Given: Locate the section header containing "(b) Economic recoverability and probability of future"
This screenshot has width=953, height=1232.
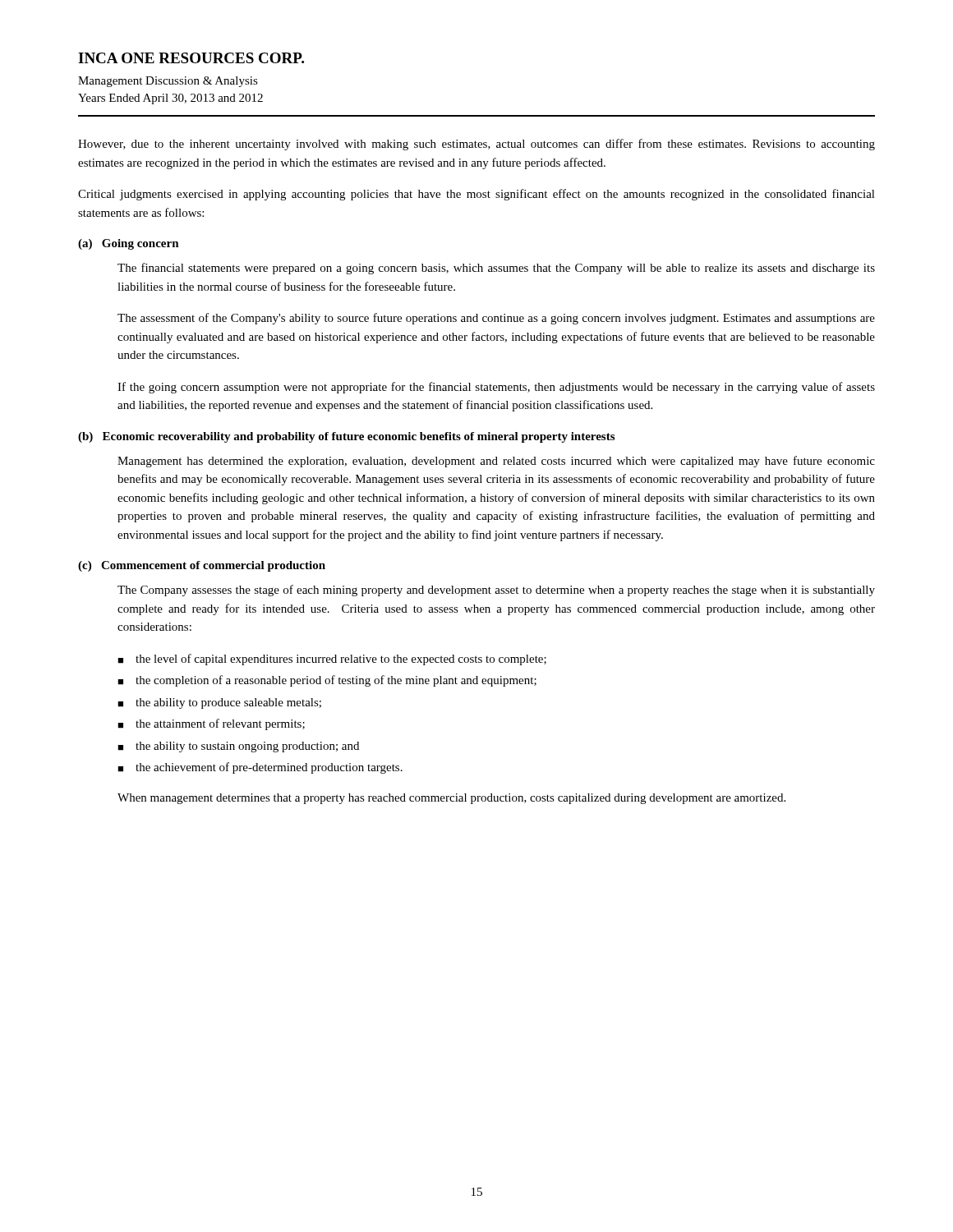Looking at the screenshot, I should [476, 436].
